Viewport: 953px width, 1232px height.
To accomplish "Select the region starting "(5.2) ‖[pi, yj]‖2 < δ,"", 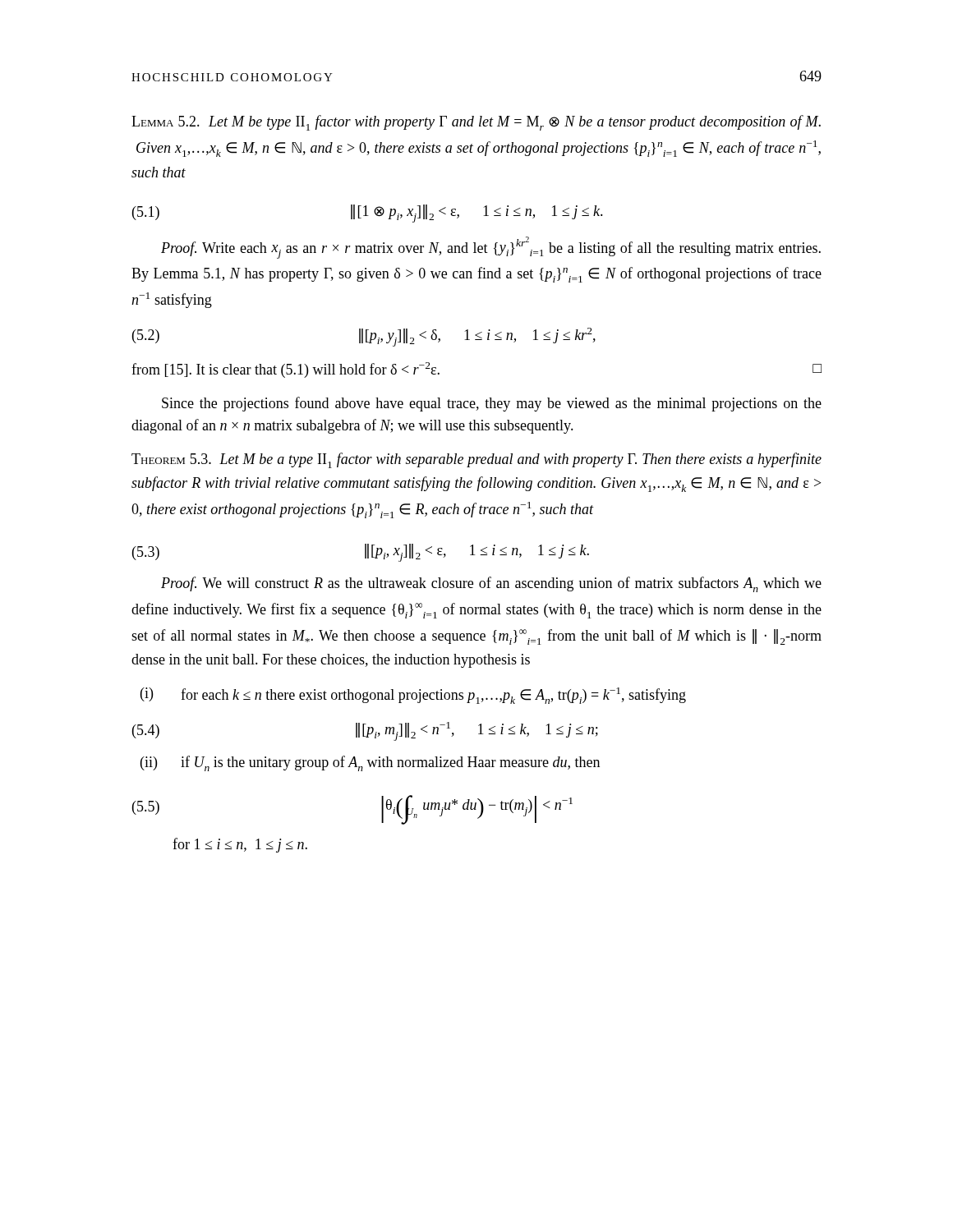I will tap(364, 337).
